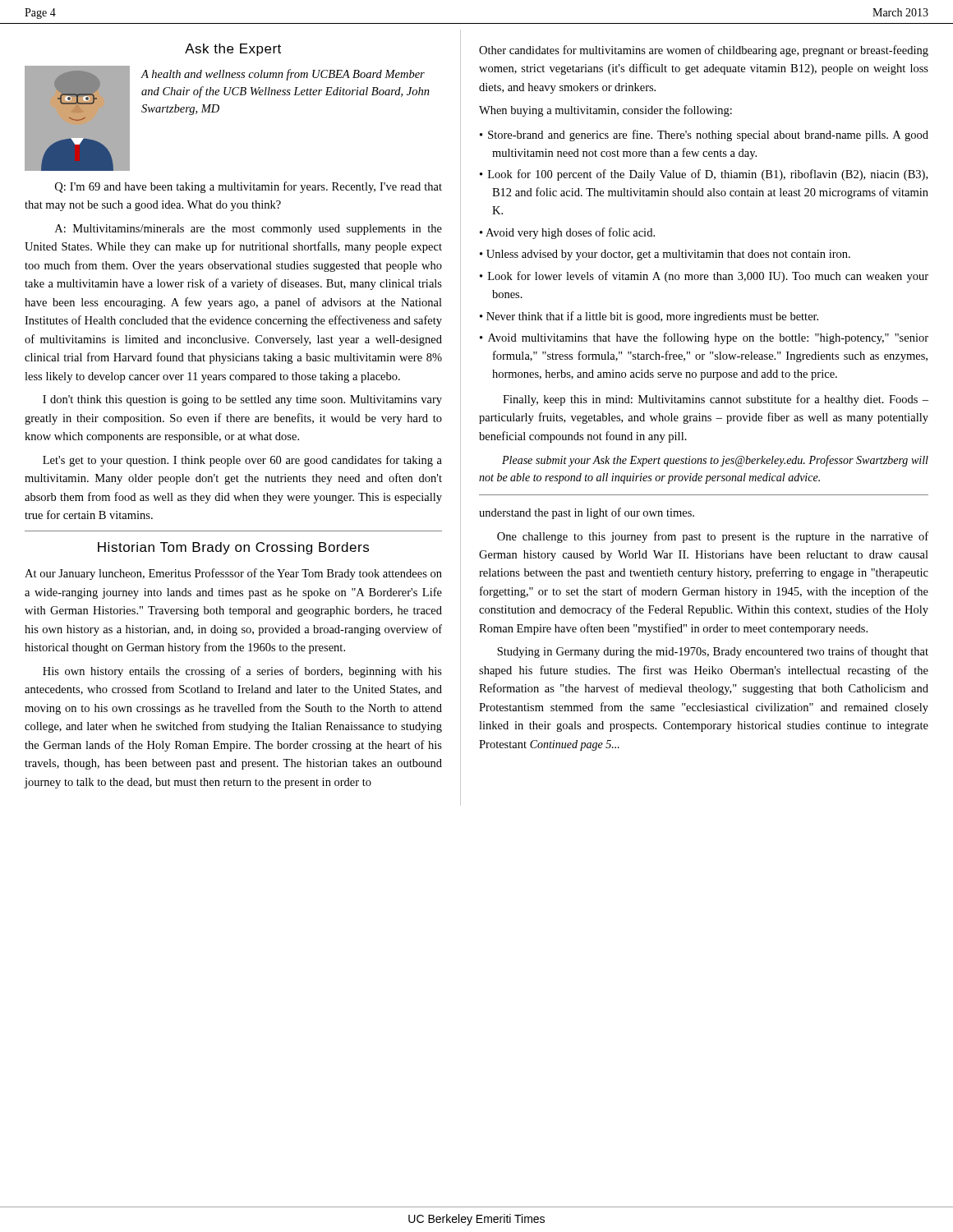953x1232 pixels.
Task: Point to the passage starting "Please submit your Ask the Expert questions"
Action: tap(704, 469)
